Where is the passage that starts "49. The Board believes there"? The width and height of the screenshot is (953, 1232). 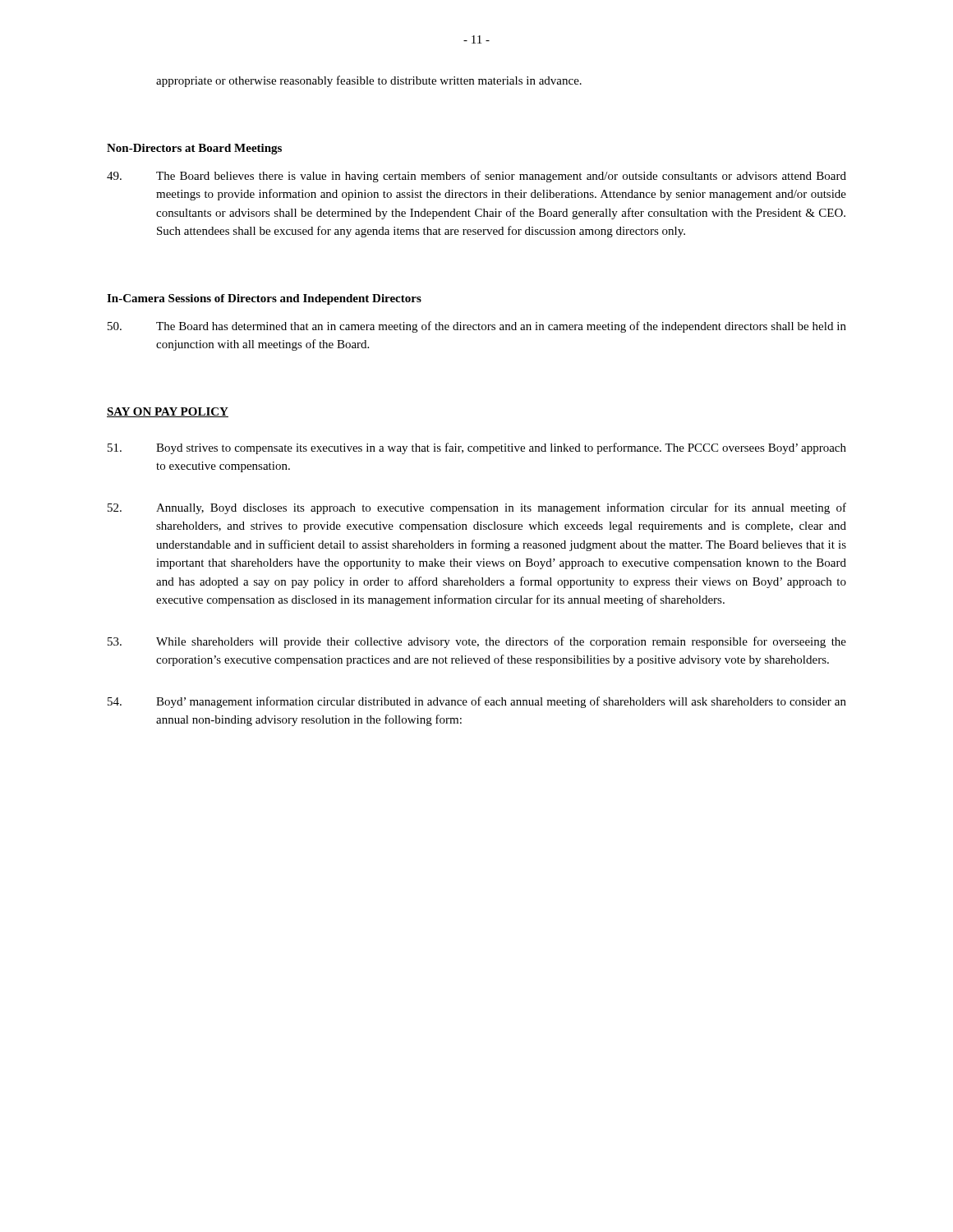point(476,203)
